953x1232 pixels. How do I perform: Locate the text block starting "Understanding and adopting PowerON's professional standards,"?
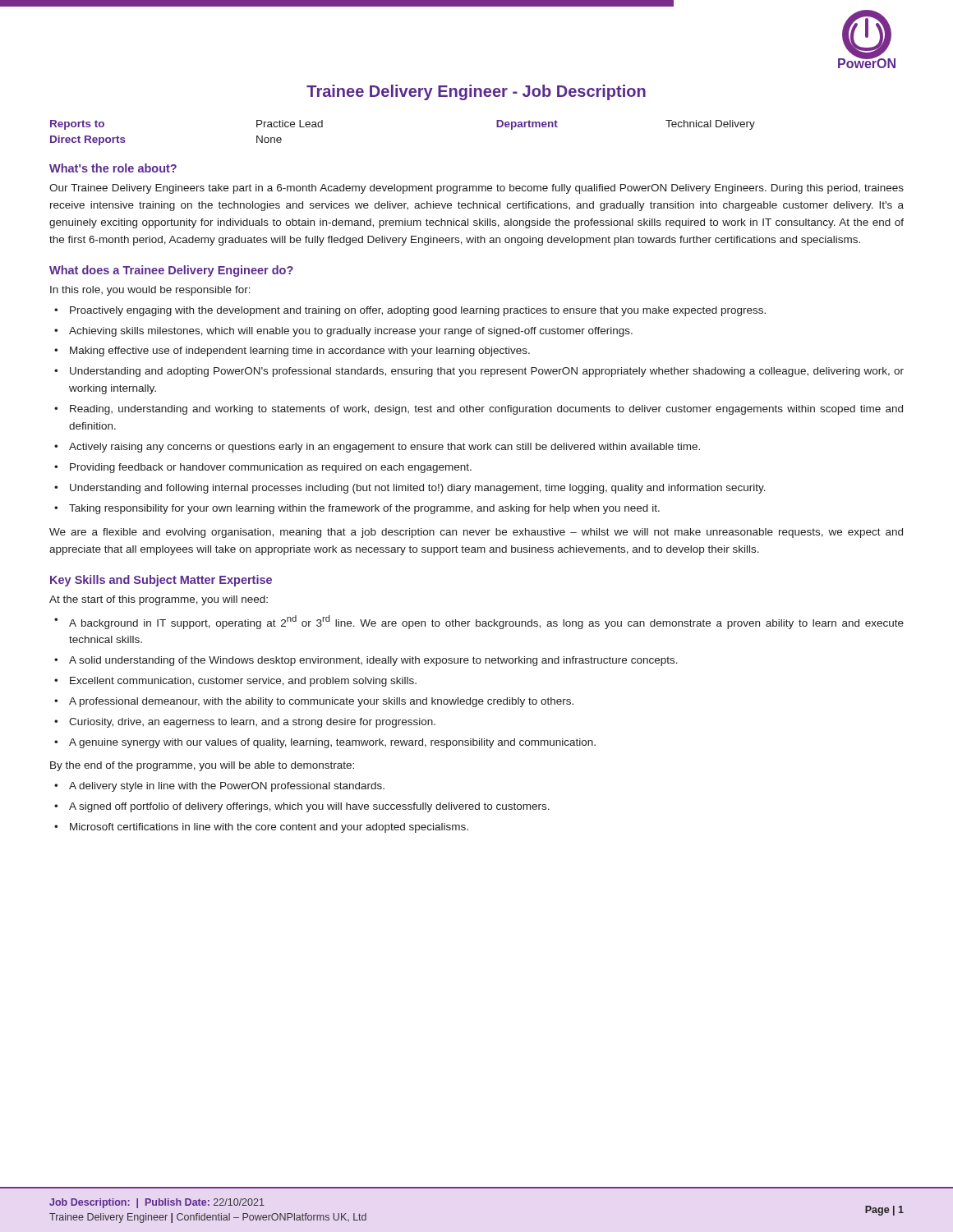[x=486, y=380]
